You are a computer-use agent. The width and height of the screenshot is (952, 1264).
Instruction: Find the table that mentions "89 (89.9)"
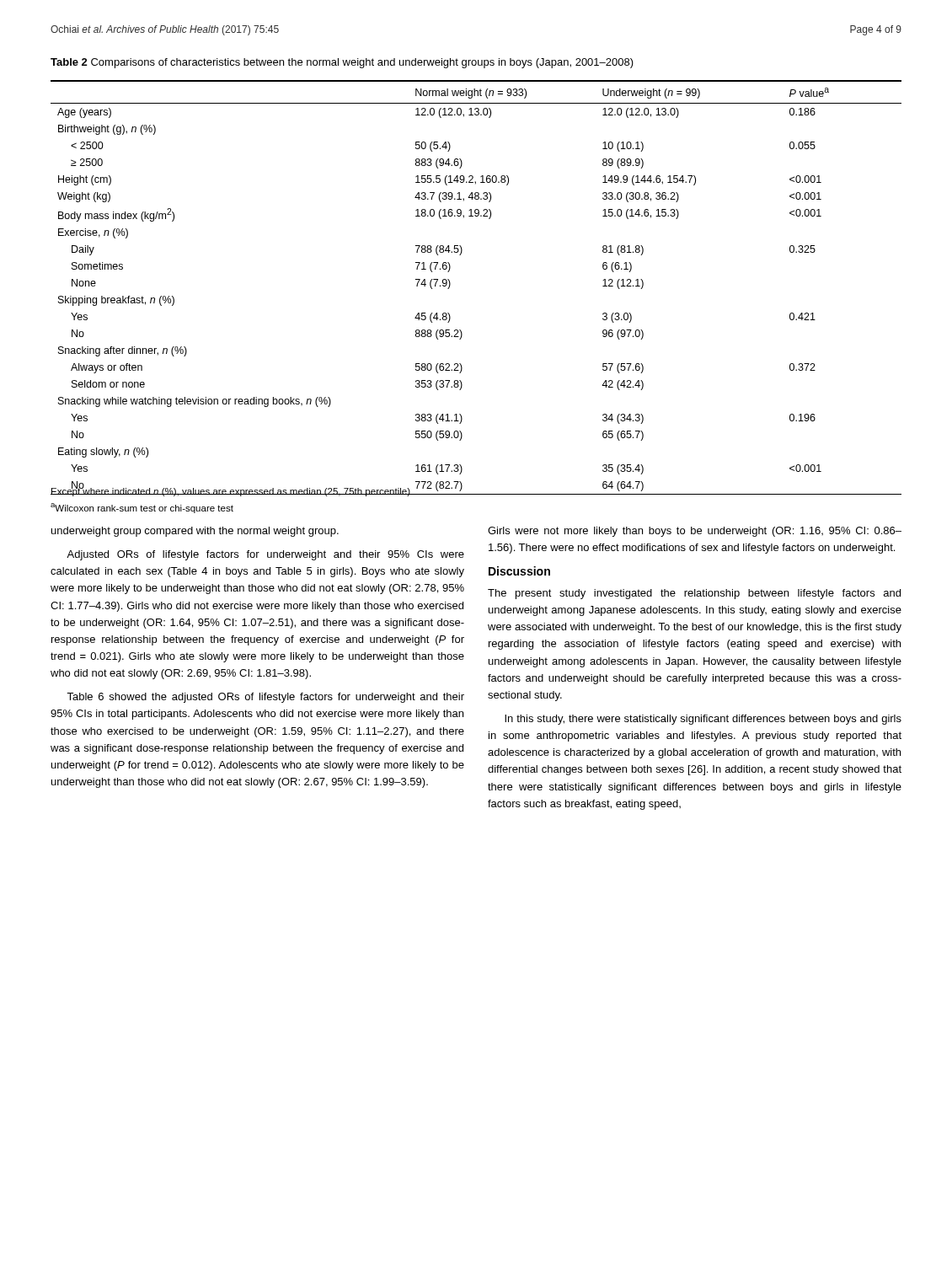476,287
